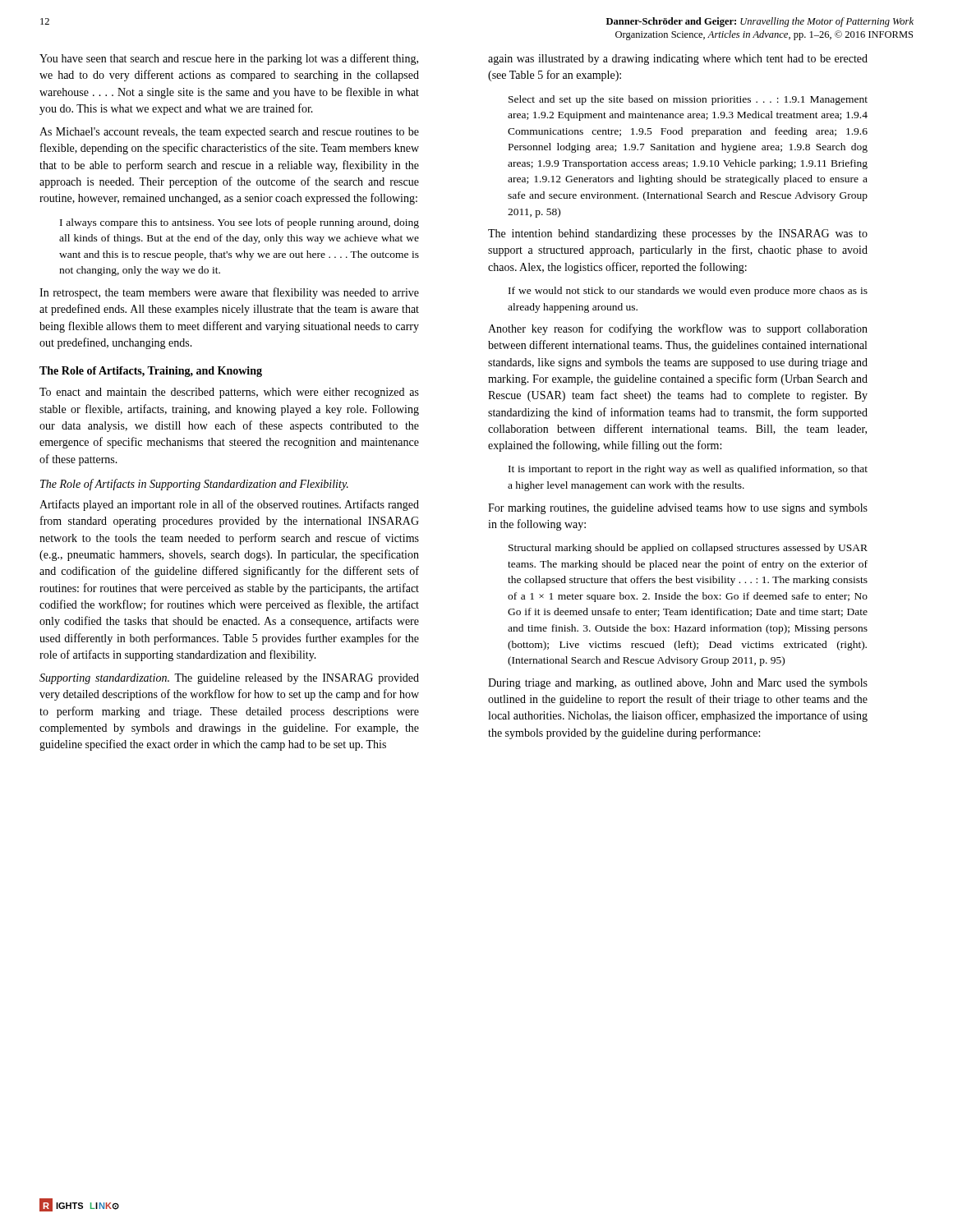953x1232 pixels.
Task: Select the text block starting "You have seen that search and rescue here"
Action: (229, 84)
